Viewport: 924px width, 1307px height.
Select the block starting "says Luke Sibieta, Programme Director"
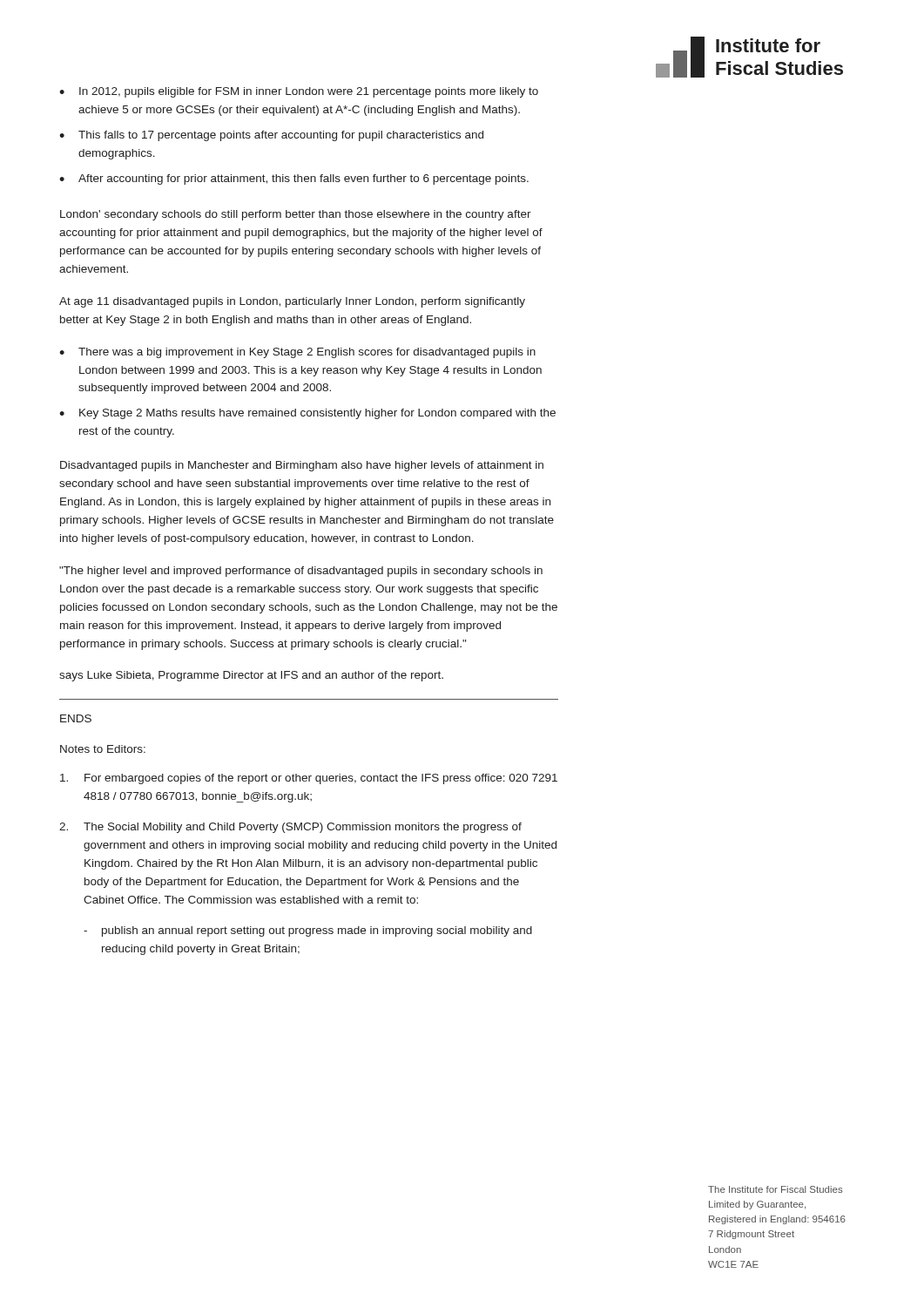point(252,675)
